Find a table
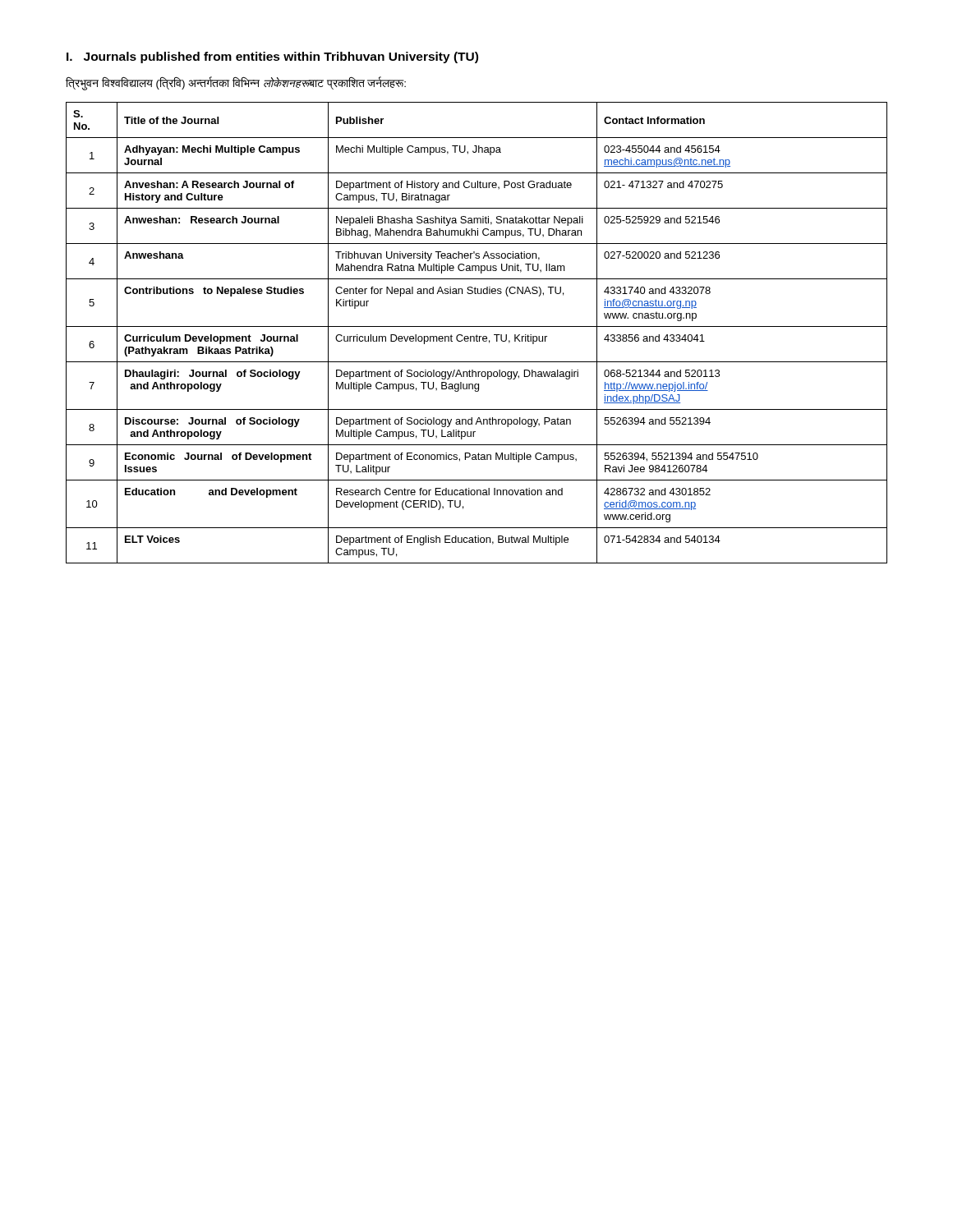 (x=476, y=333)
